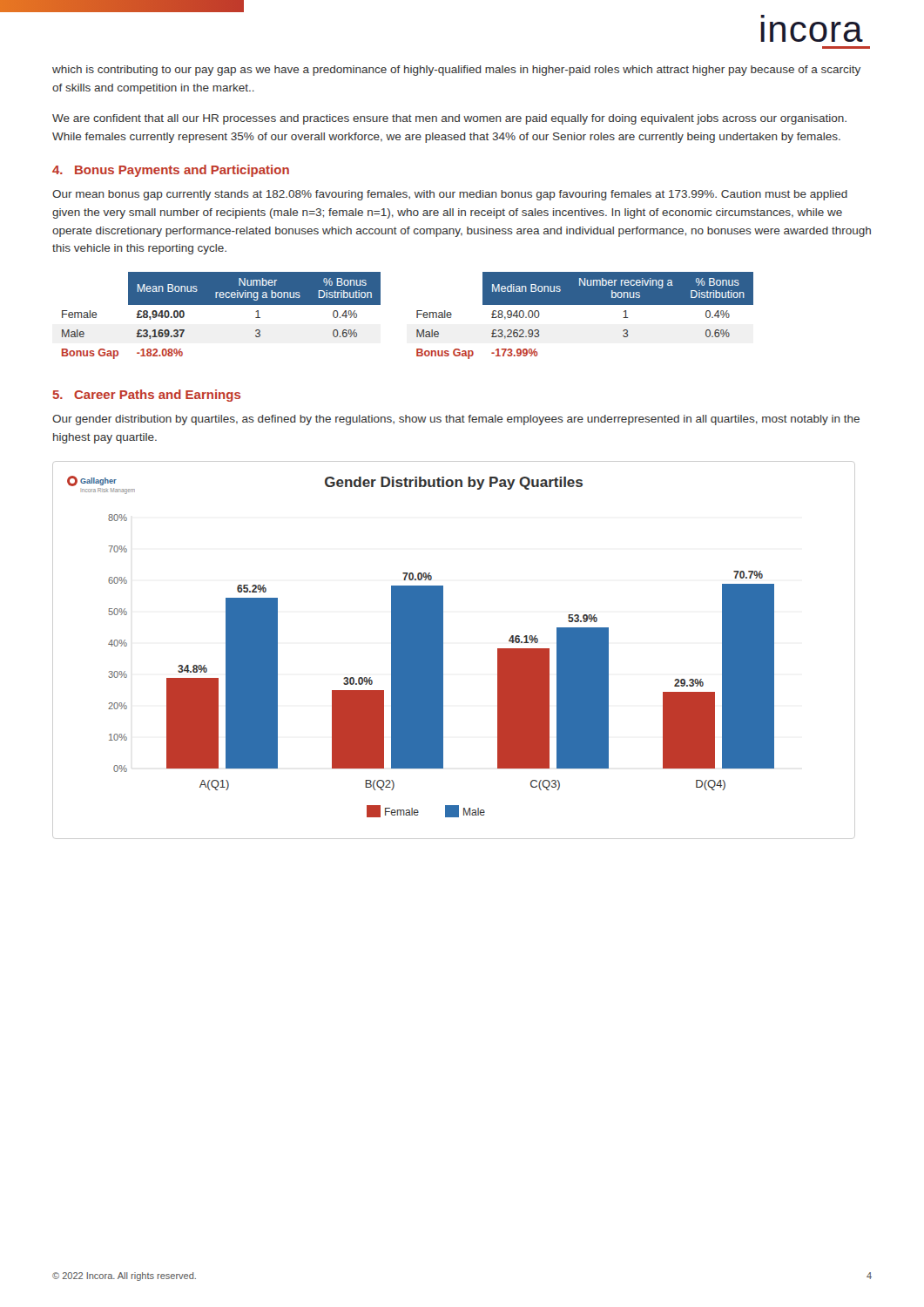Click on the table containing "Mean Bonus"
Screen dimensions: 1307x924
[x=217, y=317]
